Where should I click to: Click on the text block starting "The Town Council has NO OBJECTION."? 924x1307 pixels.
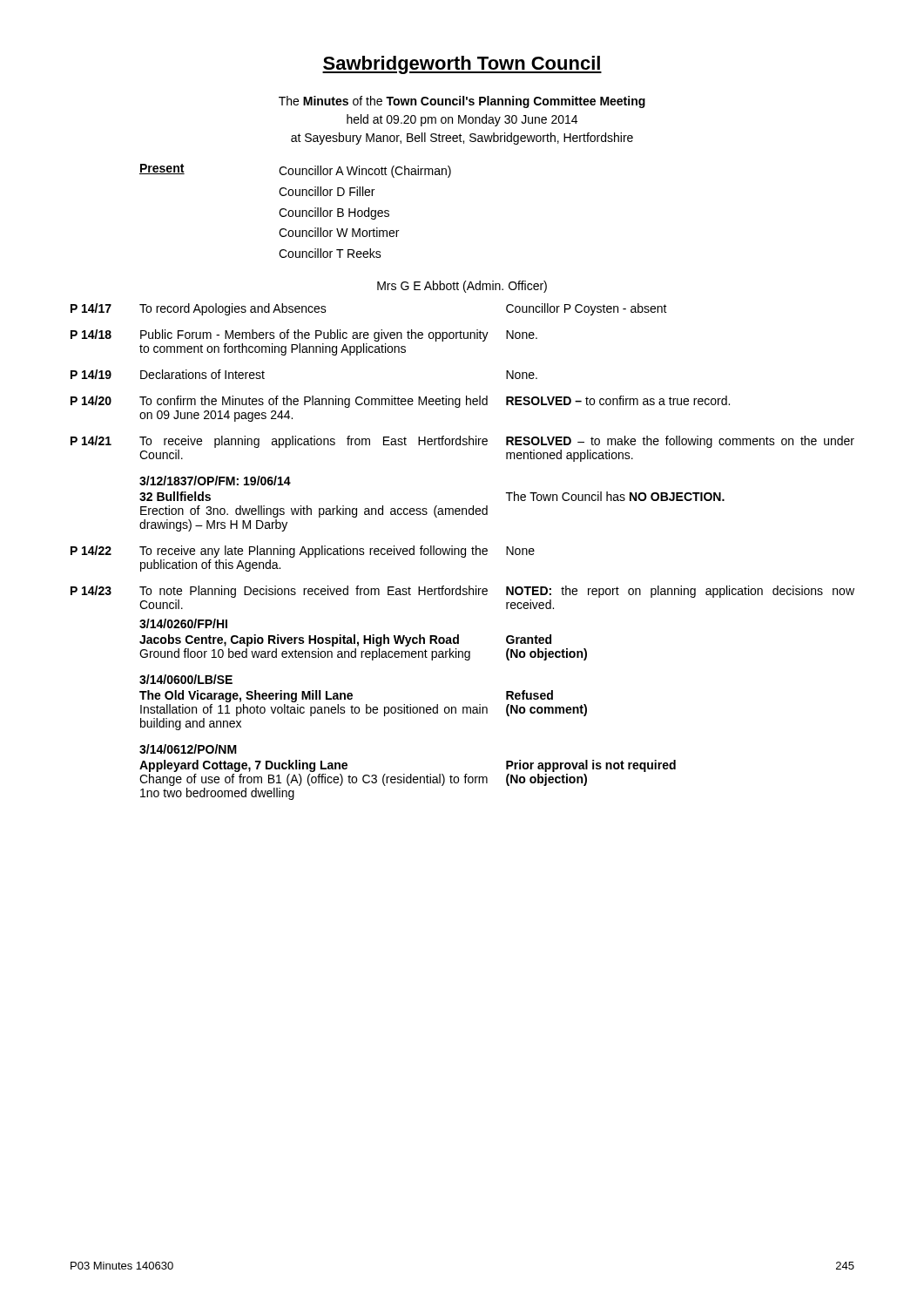point(615,497)
